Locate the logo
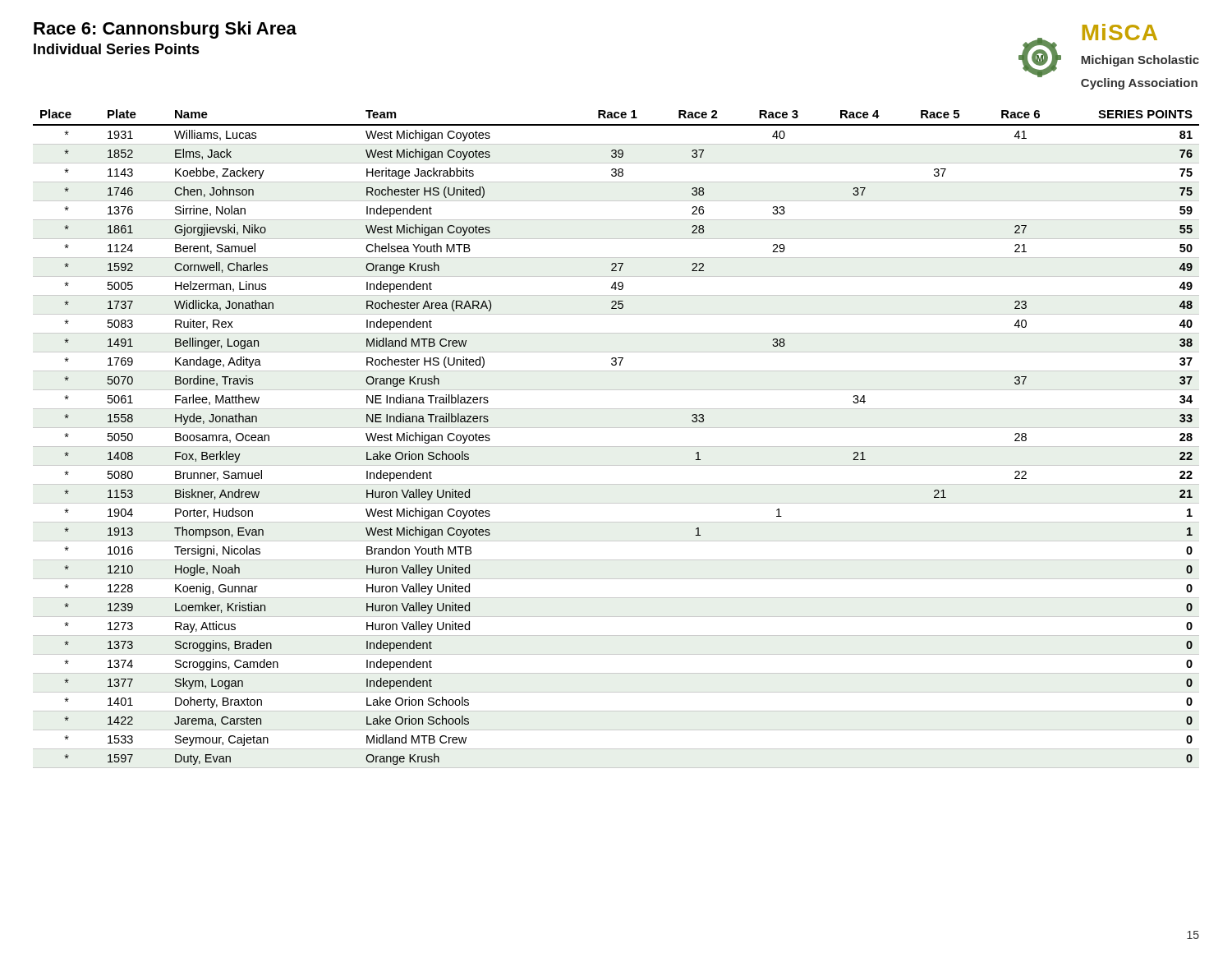Image resolution: width=1232 pixels, height=953 pixels. (x=1103, y=55)
